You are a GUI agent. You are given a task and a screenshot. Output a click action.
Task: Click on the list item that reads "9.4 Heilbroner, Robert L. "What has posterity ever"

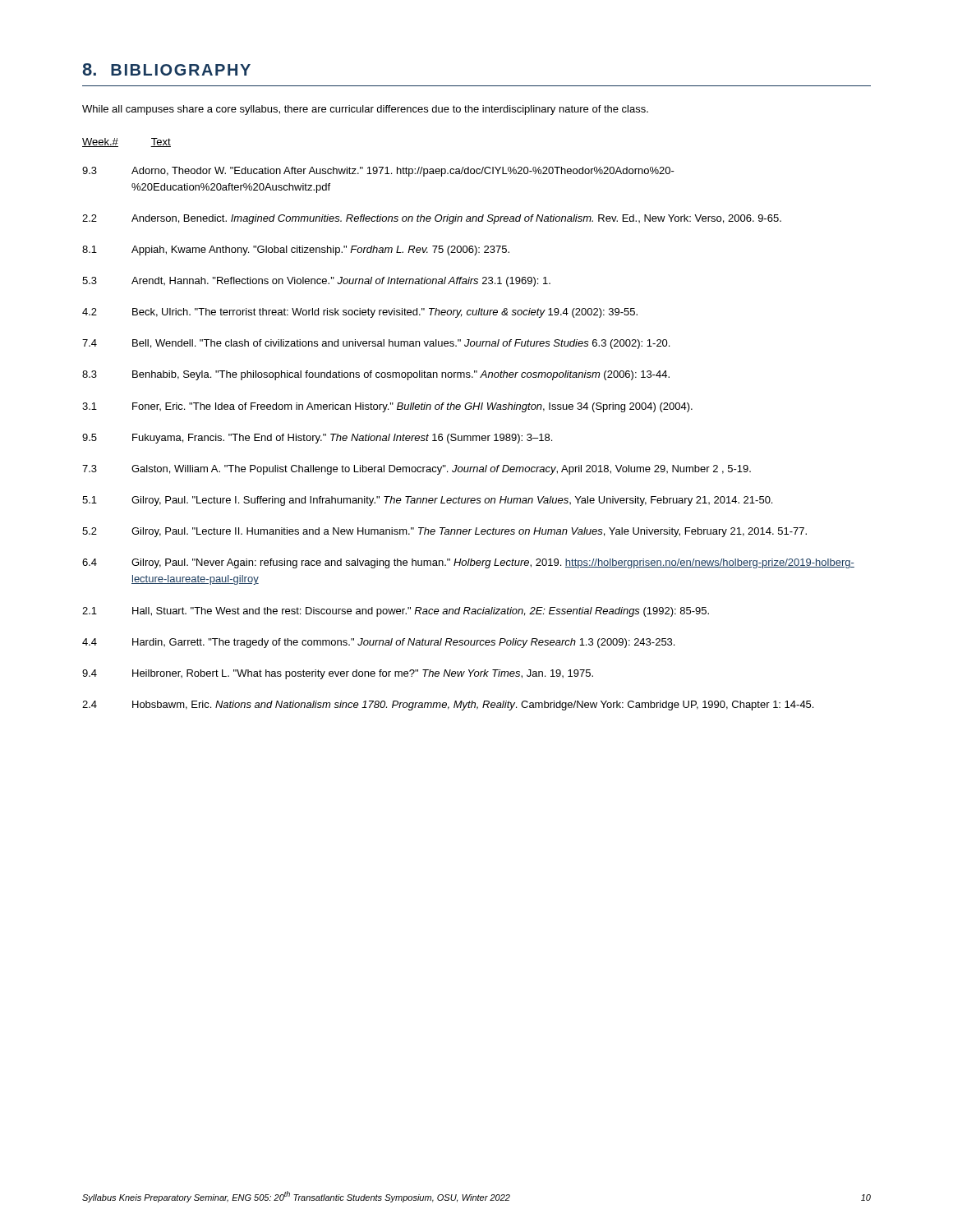(x=476, y=673)
